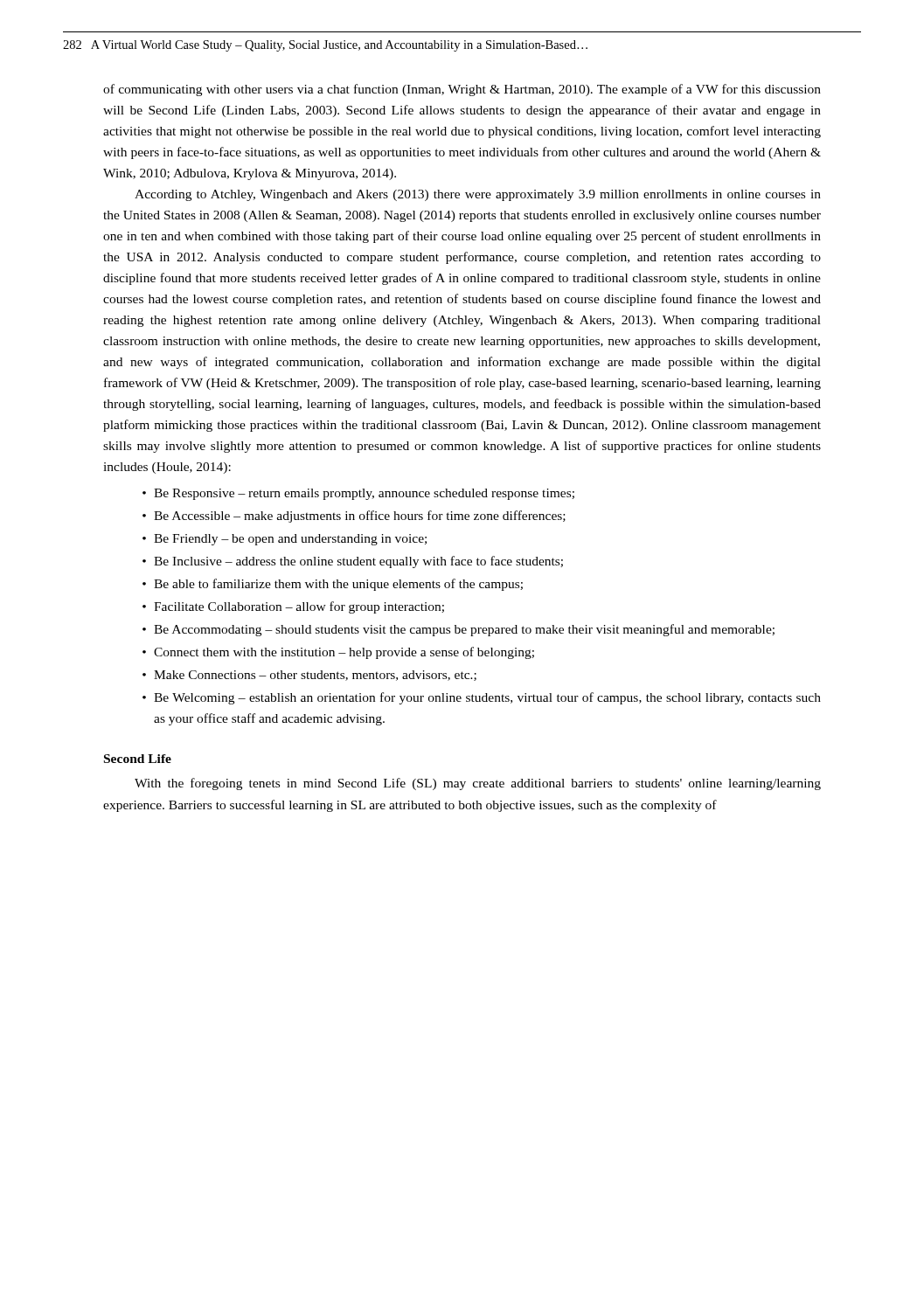
Task: Locate the element starting "According to Atchley,"
Action: (x=462, y=330)
